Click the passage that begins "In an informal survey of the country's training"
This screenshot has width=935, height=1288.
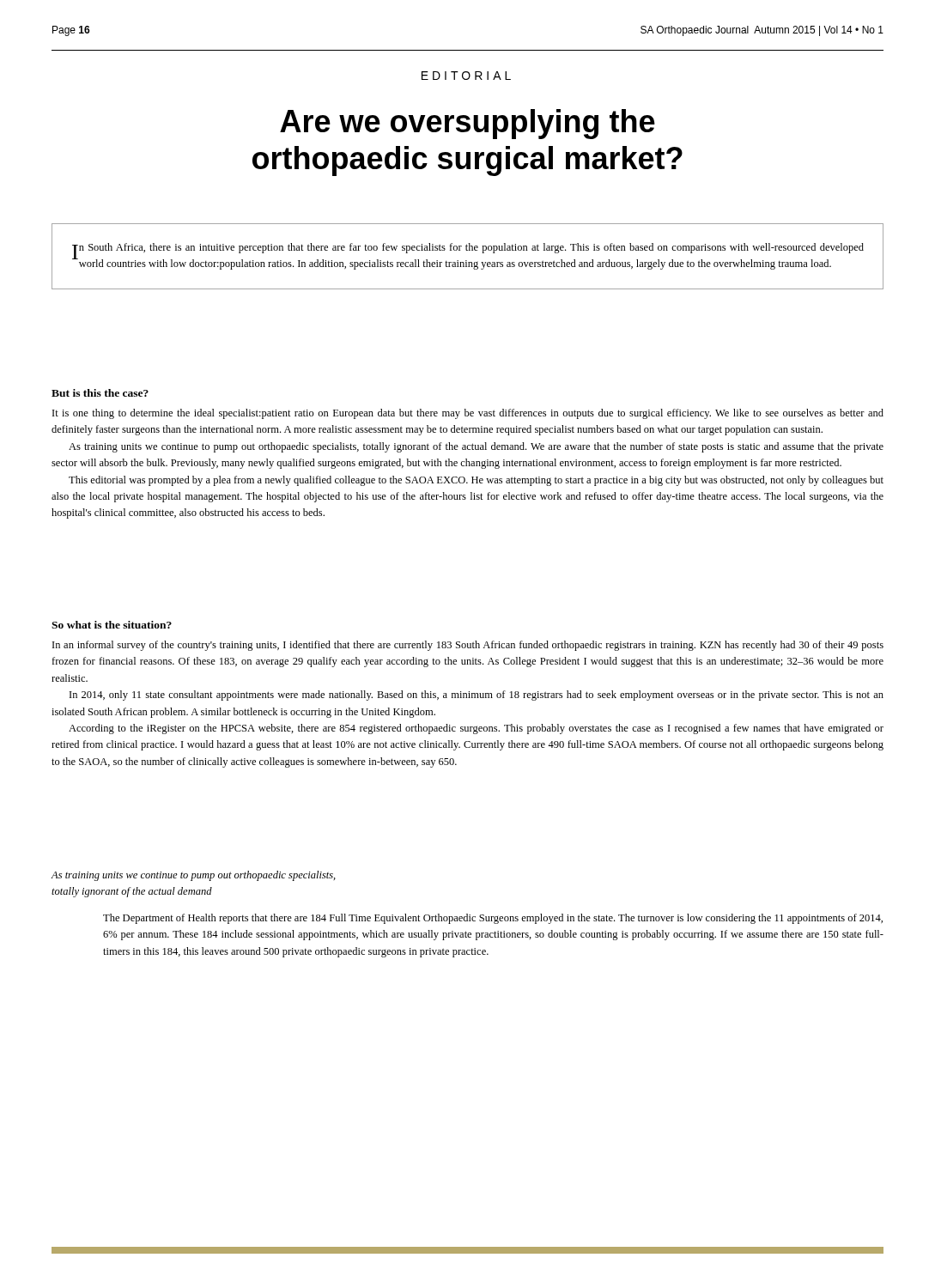(x=468, y=705)
